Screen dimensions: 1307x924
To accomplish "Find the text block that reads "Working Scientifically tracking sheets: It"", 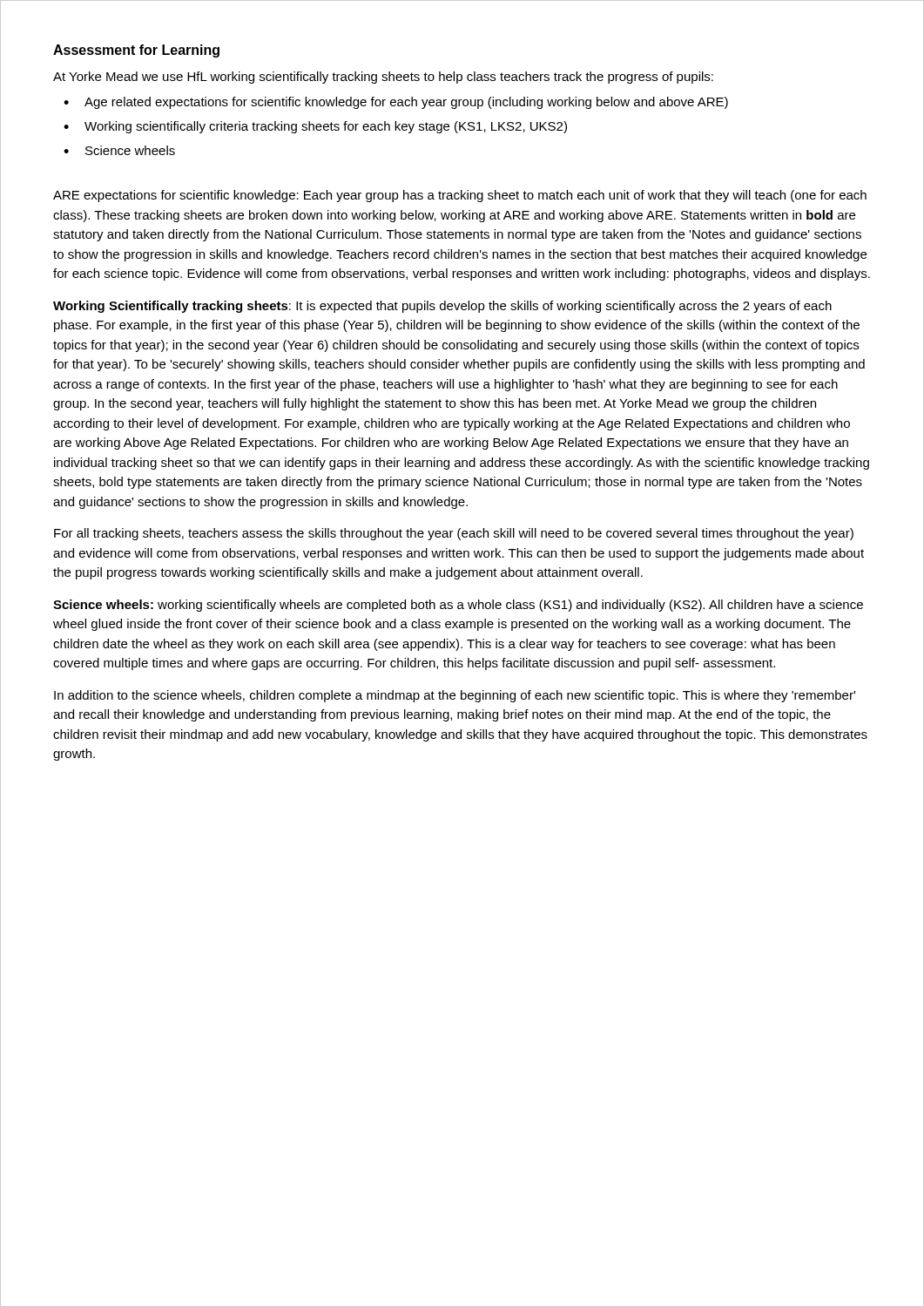I will tap(461, 403).
